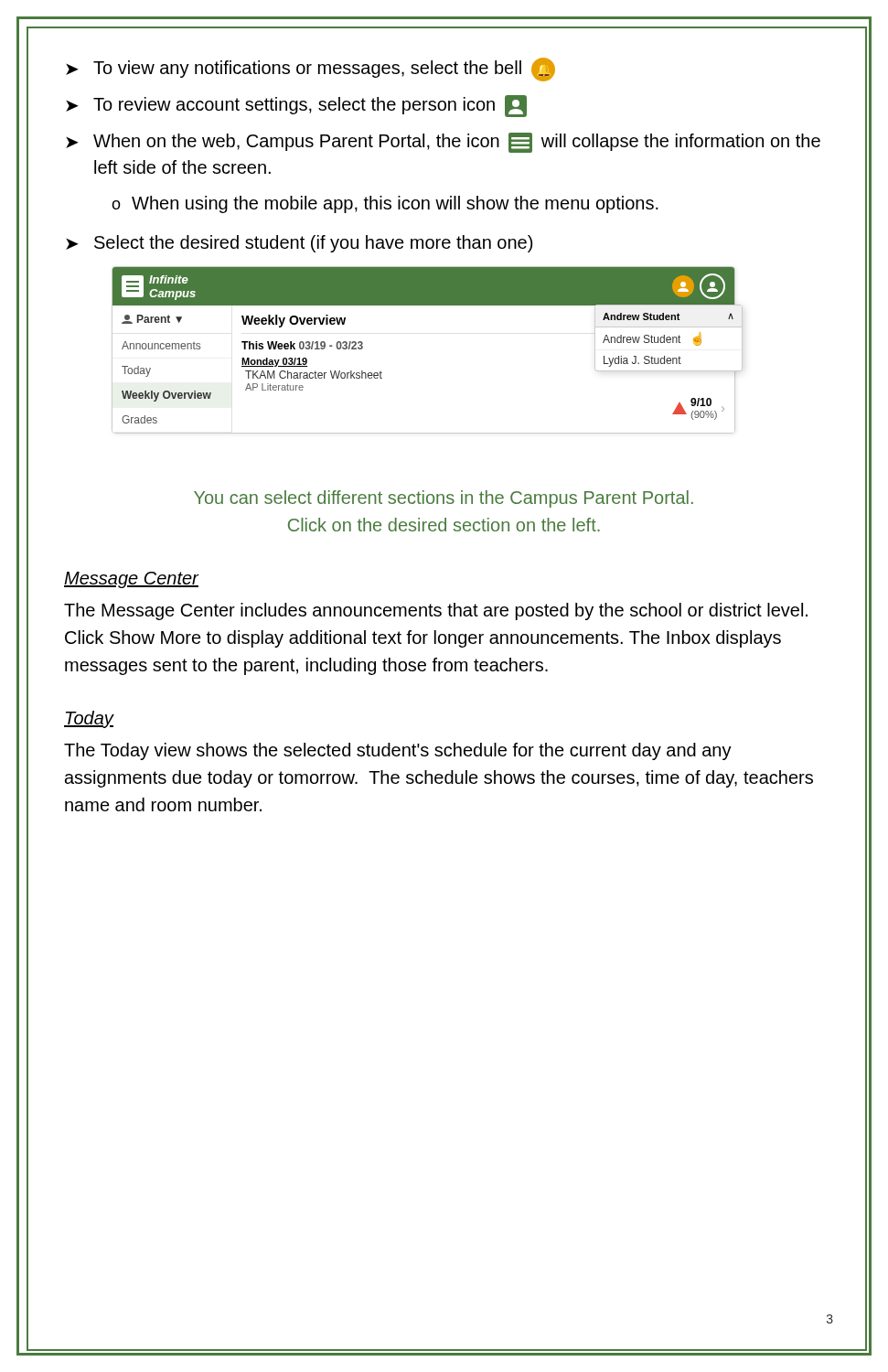This screenshot has width=888, height=1372.
Task: Click on the region starting "➤ Select the desired student"
Action: tap(299, 243)
